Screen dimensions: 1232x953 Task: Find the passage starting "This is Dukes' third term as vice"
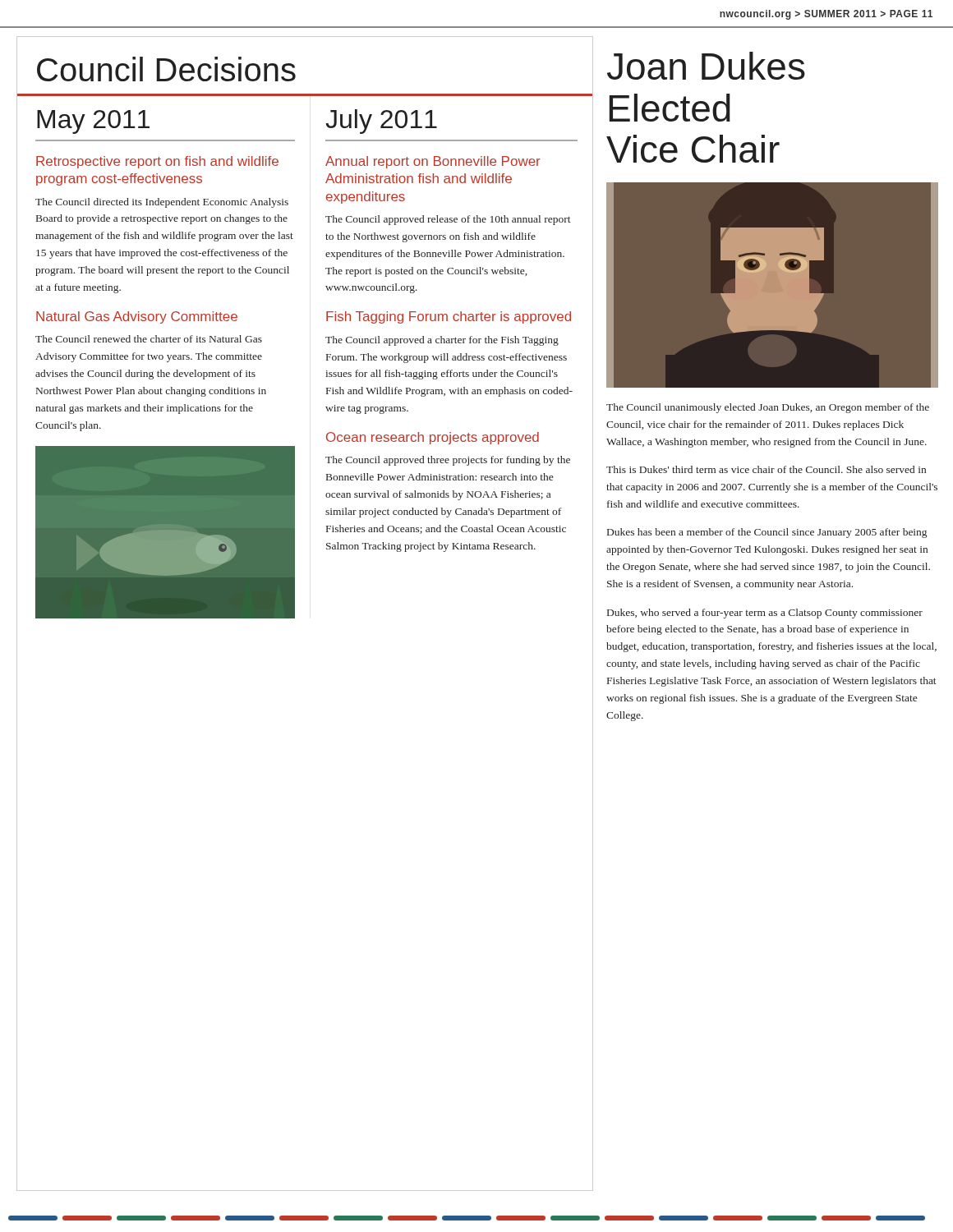tap(772, 487)
